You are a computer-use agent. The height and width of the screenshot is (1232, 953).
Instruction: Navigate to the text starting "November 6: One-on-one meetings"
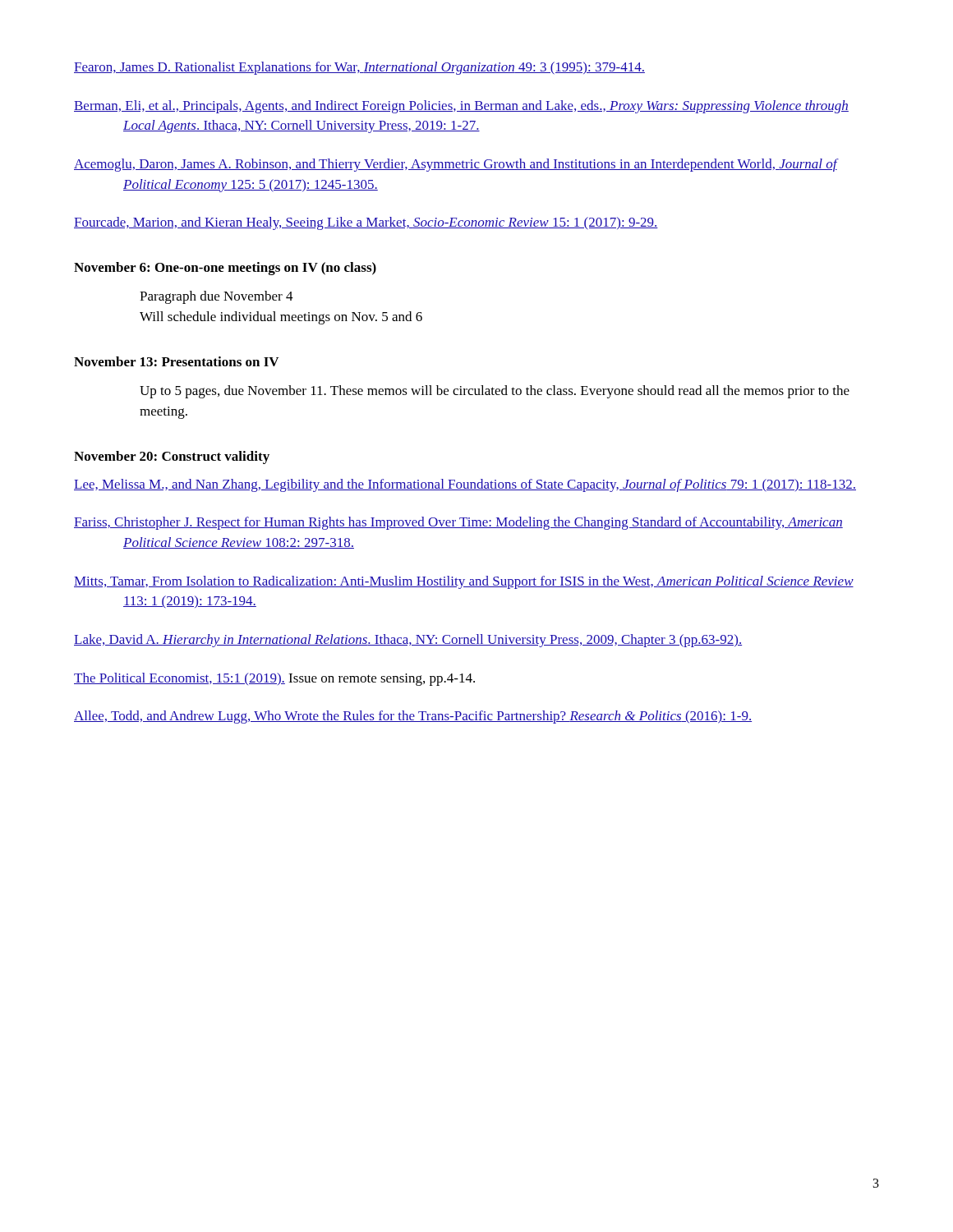pyautogui.click(x=225, y=267)
